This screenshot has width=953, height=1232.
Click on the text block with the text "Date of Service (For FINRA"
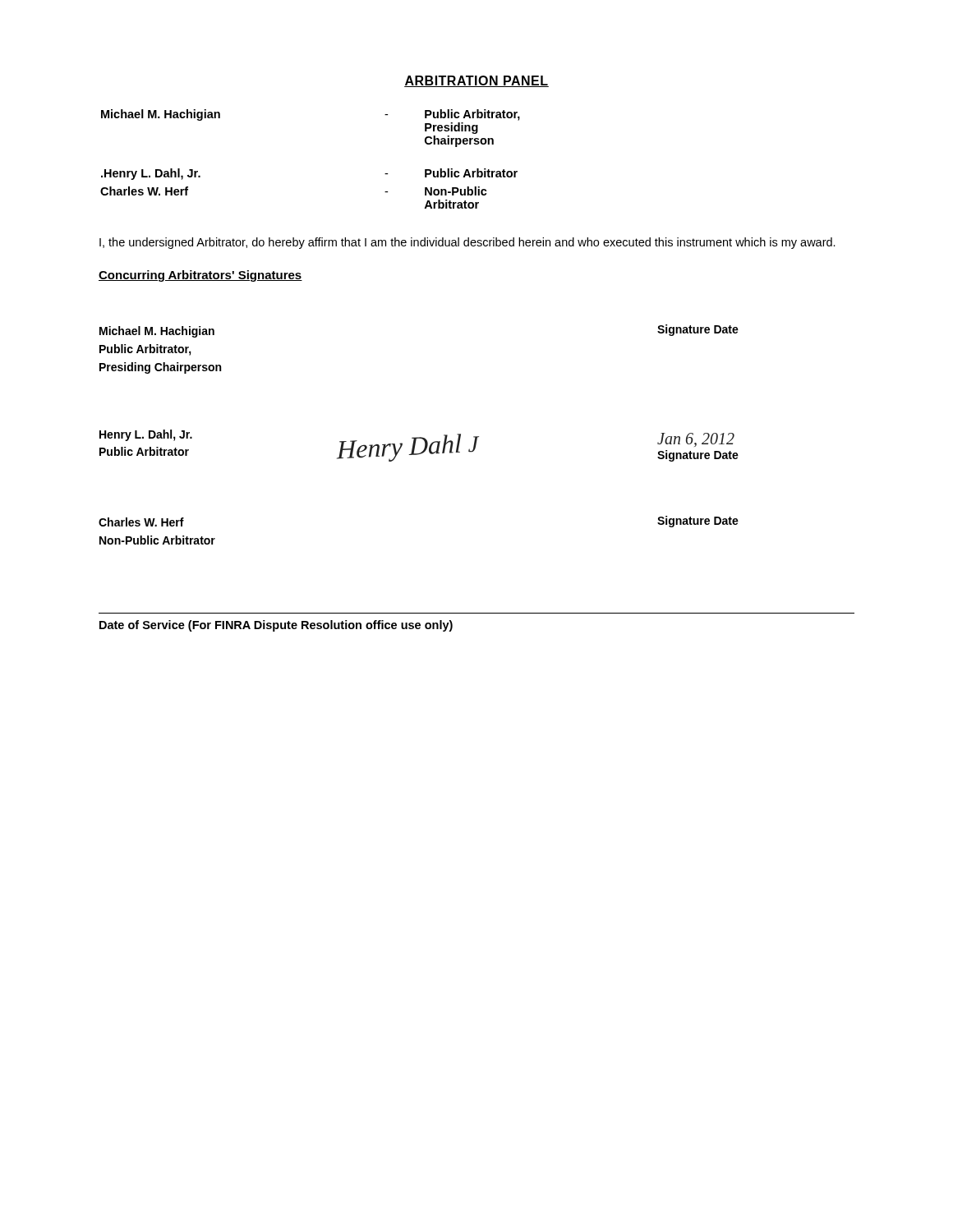(x=276, y=625)
